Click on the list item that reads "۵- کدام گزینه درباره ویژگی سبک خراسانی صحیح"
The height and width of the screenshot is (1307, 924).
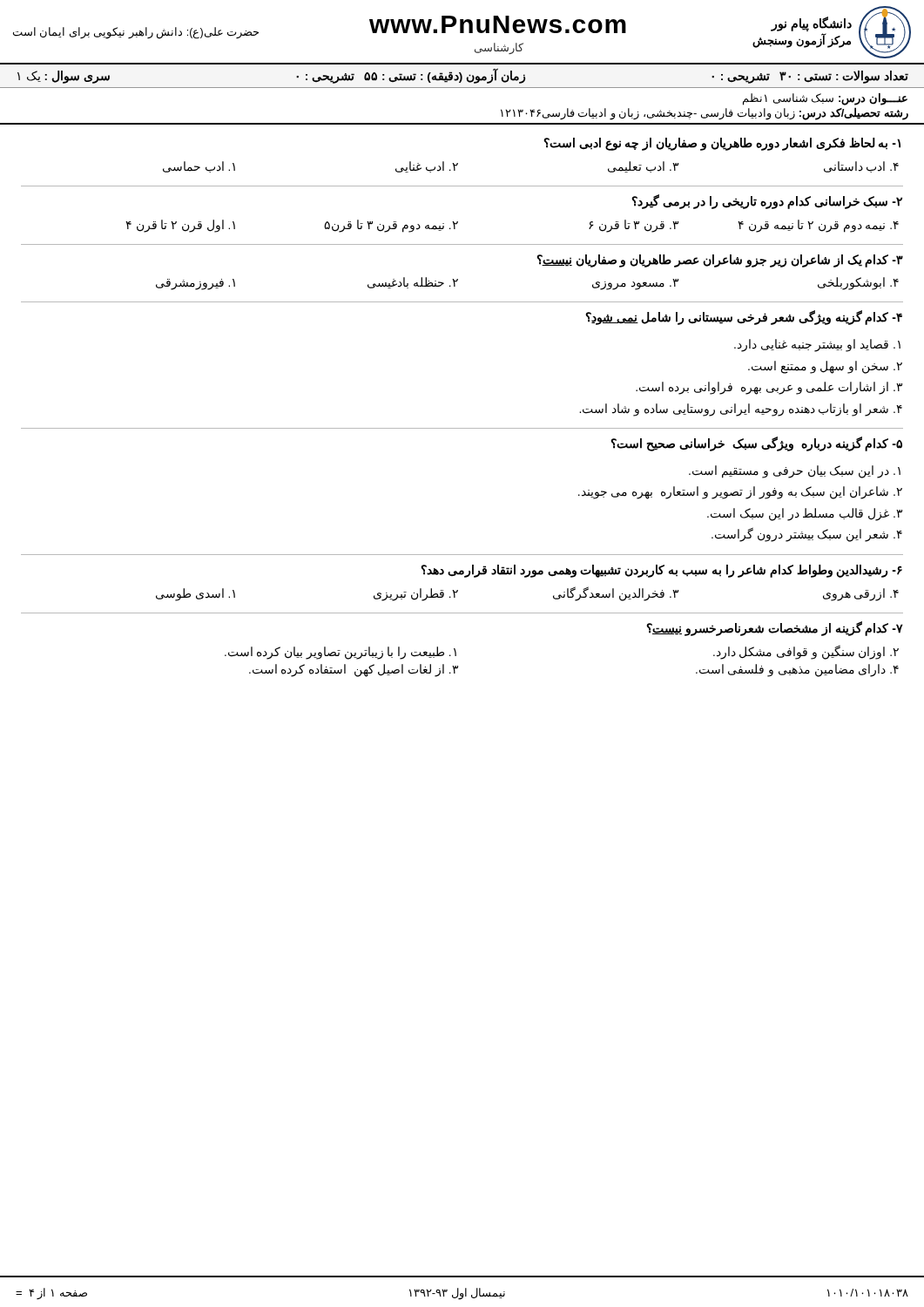point(756,444)
